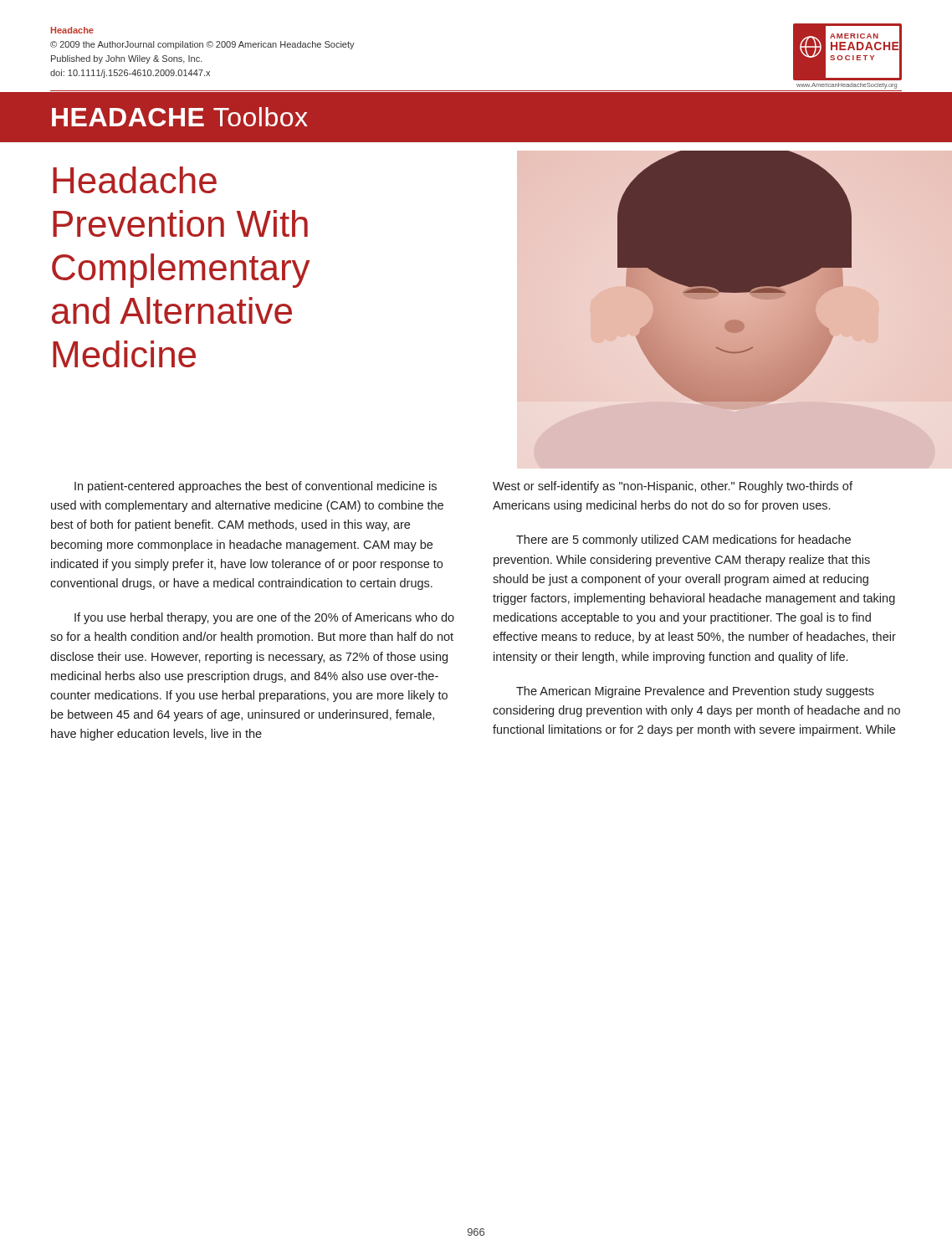Find the photo

(x=735, y=310)
